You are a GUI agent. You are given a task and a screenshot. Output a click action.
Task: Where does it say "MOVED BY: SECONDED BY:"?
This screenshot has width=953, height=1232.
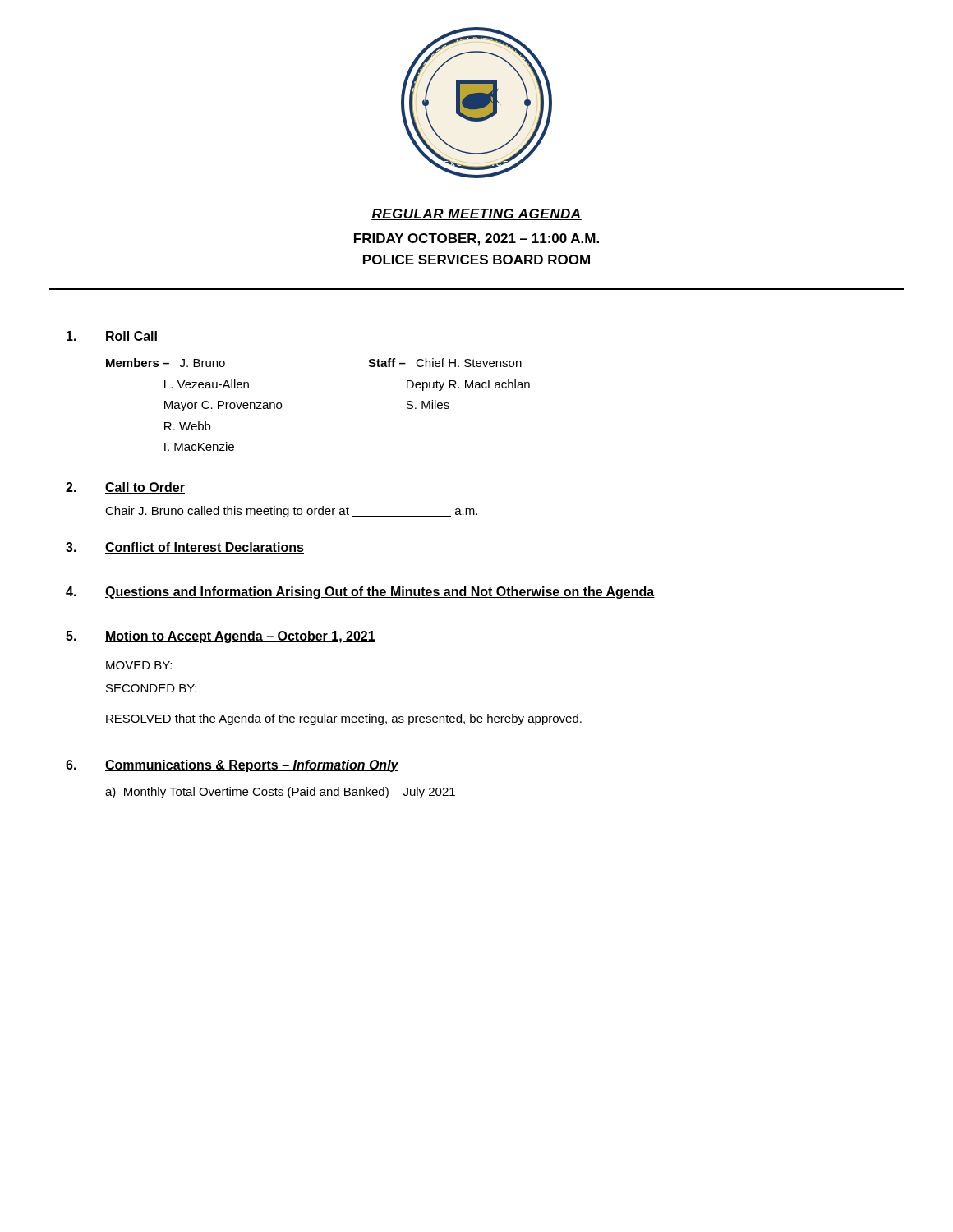(x=151, y=676)
